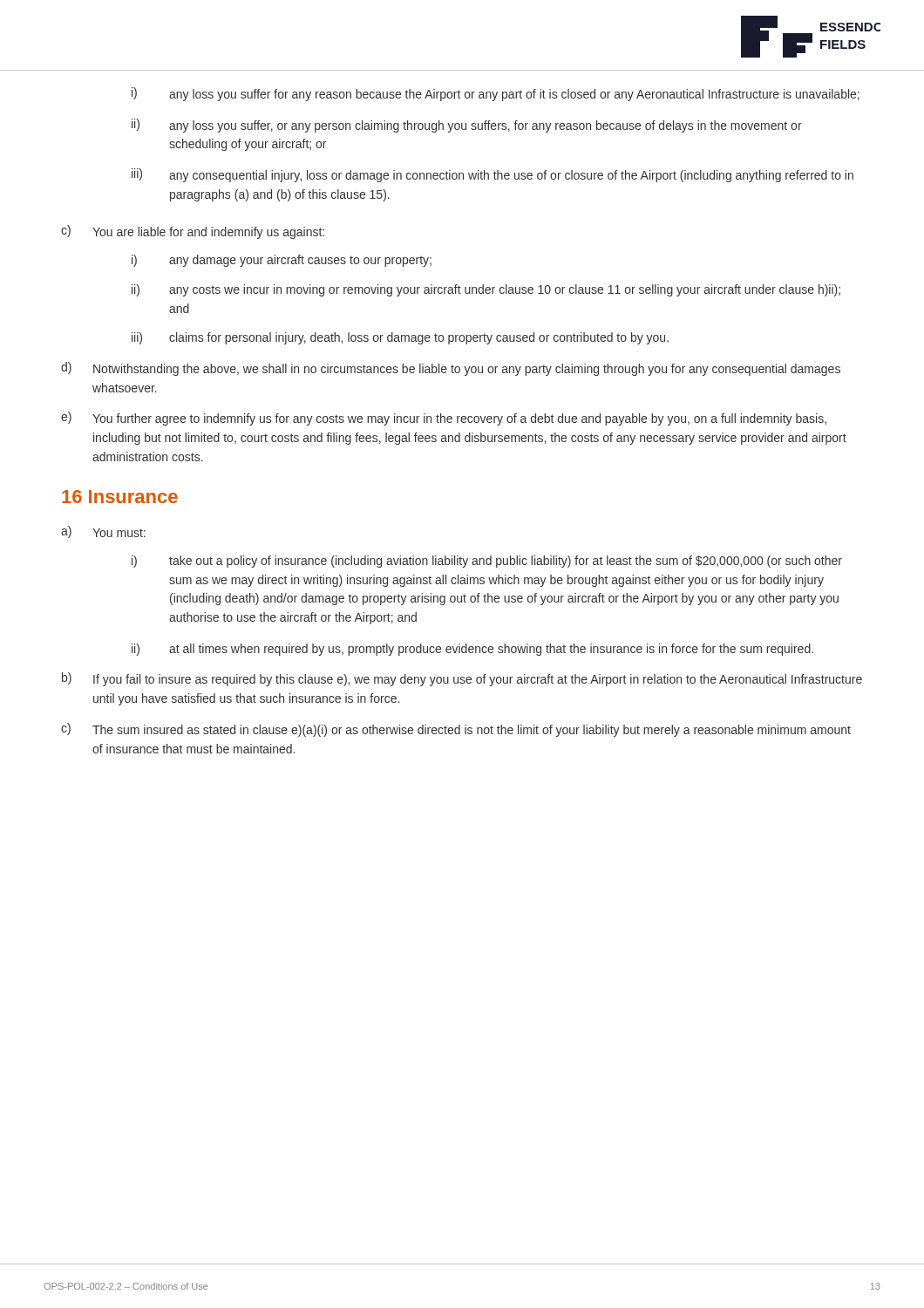Find the list item containing "iii) any consequential injury,"
Image resolution: width=924 pixels, height=1308 pixels.
497,186
